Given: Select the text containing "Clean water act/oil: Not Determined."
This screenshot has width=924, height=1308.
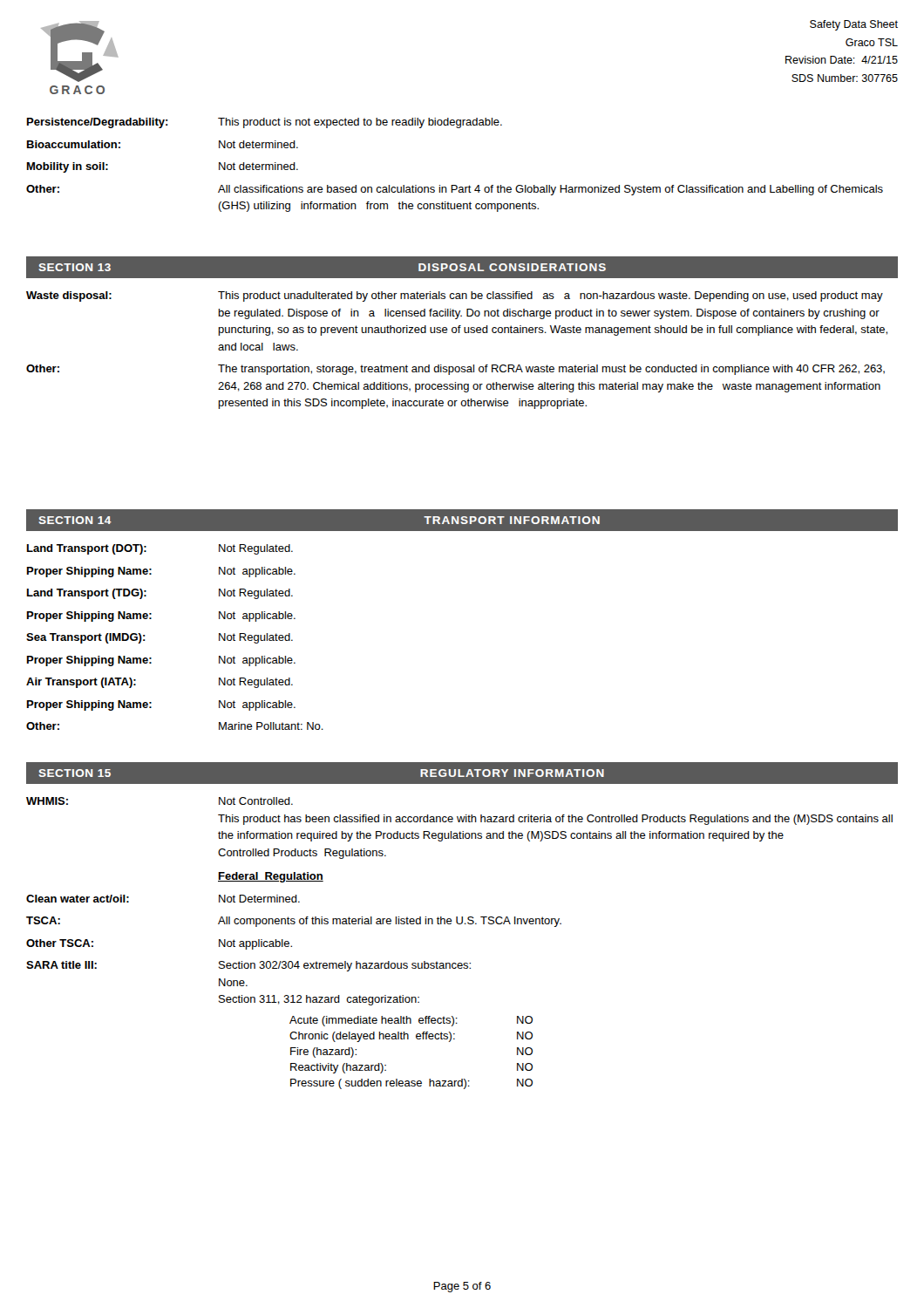Looking at the screenshot, I should click(x=73, y=899).
